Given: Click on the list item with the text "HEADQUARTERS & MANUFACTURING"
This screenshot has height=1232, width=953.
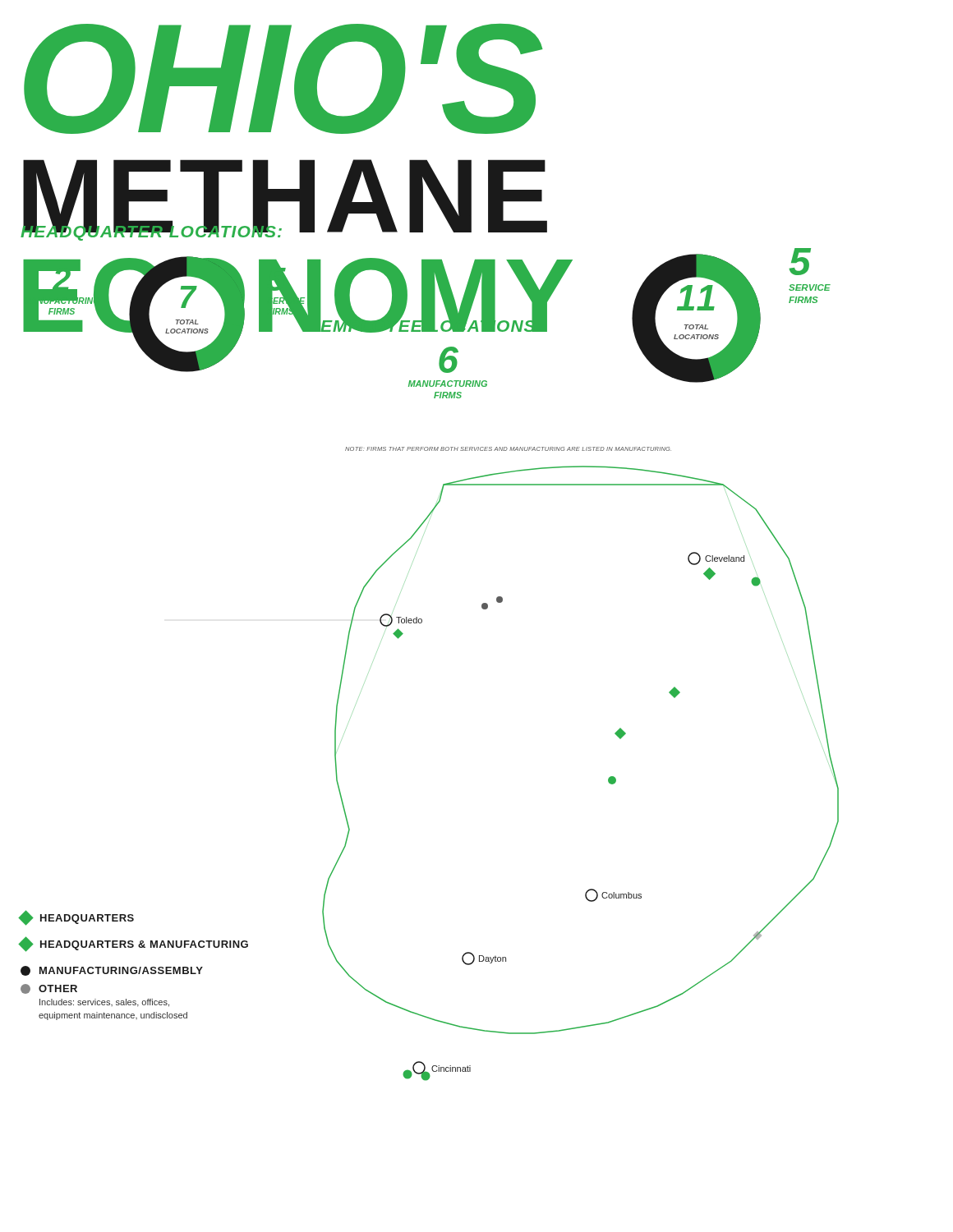Looking at the screenshot, I should (135, 944).
